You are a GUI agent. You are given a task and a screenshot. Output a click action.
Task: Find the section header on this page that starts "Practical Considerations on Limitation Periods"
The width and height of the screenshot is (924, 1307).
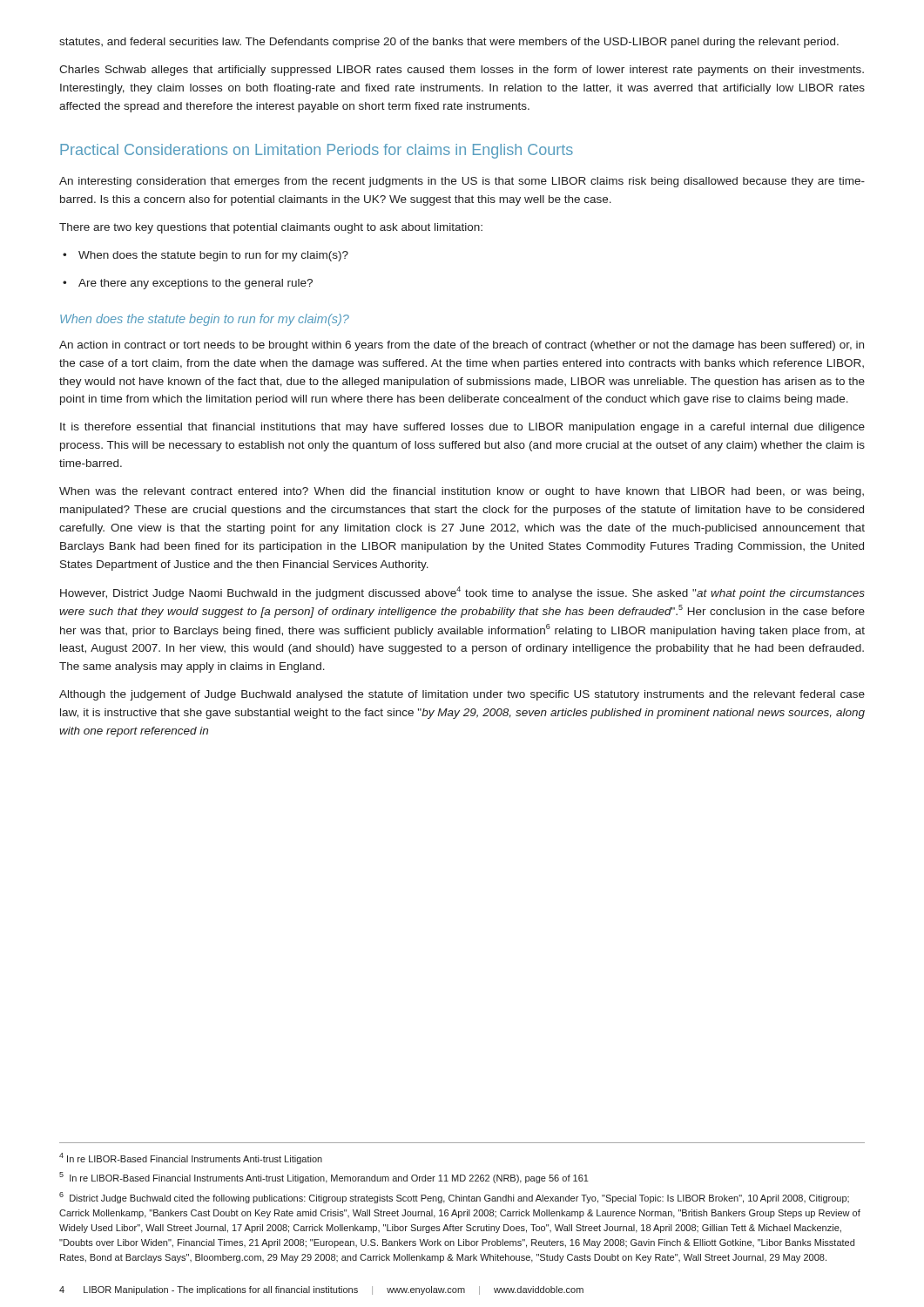point(462,150)
